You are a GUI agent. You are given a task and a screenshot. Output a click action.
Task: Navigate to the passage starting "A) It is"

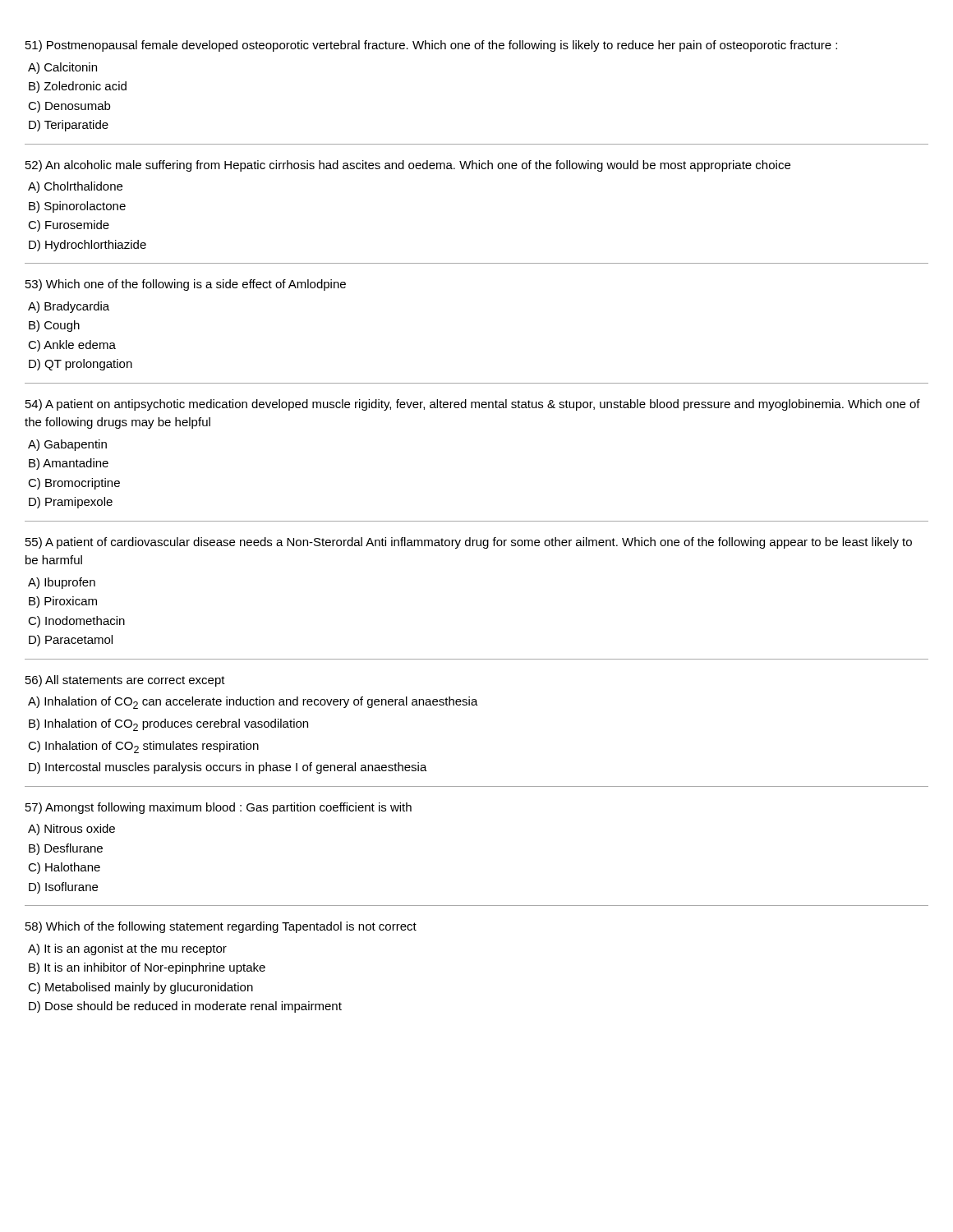point(127,948)
